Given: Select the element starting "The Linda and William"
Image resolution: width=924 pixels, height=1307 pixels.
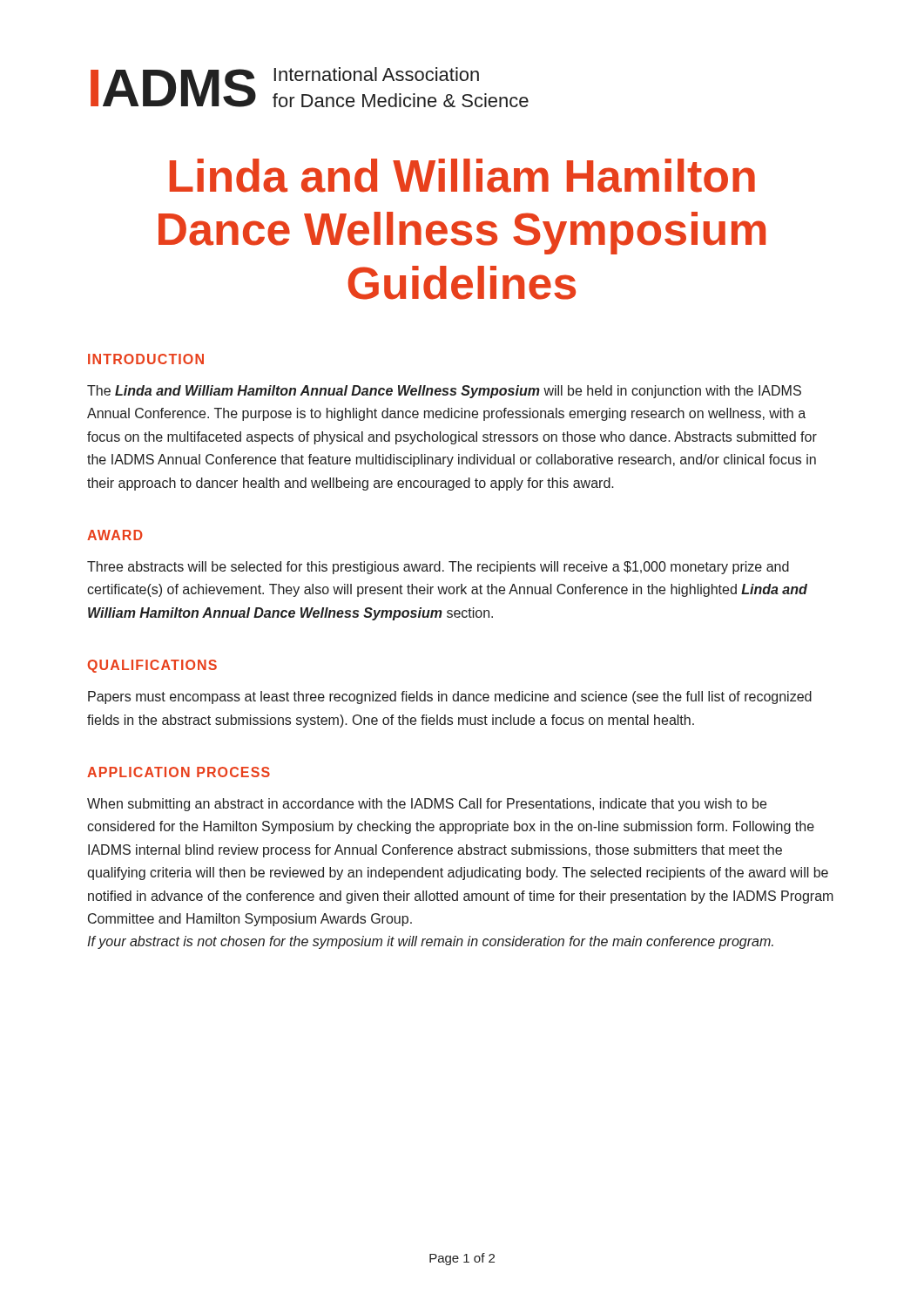Looking at the screenshot, I should point(452,437).
